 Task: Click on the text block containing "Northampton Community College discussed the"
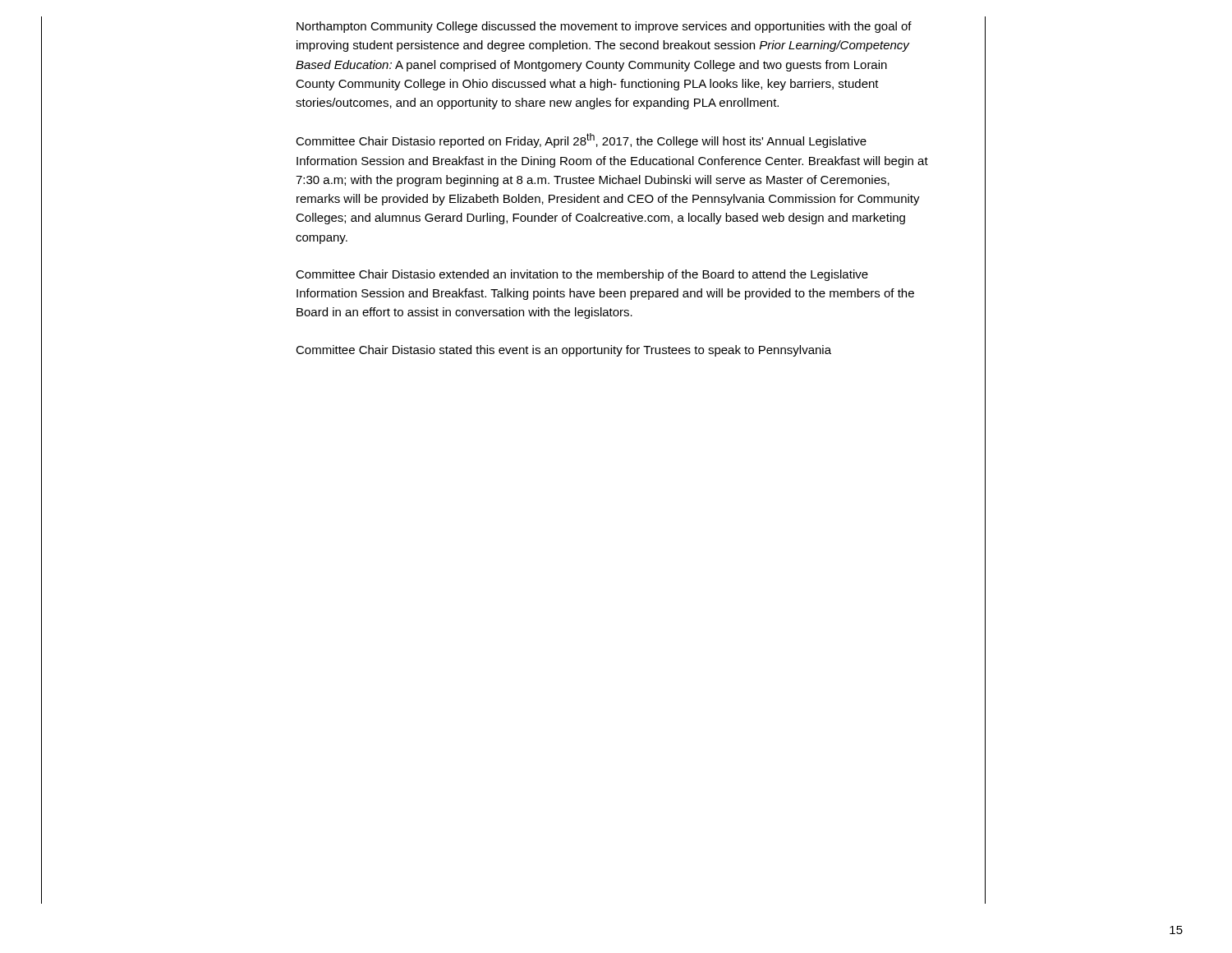coord(603,64)
